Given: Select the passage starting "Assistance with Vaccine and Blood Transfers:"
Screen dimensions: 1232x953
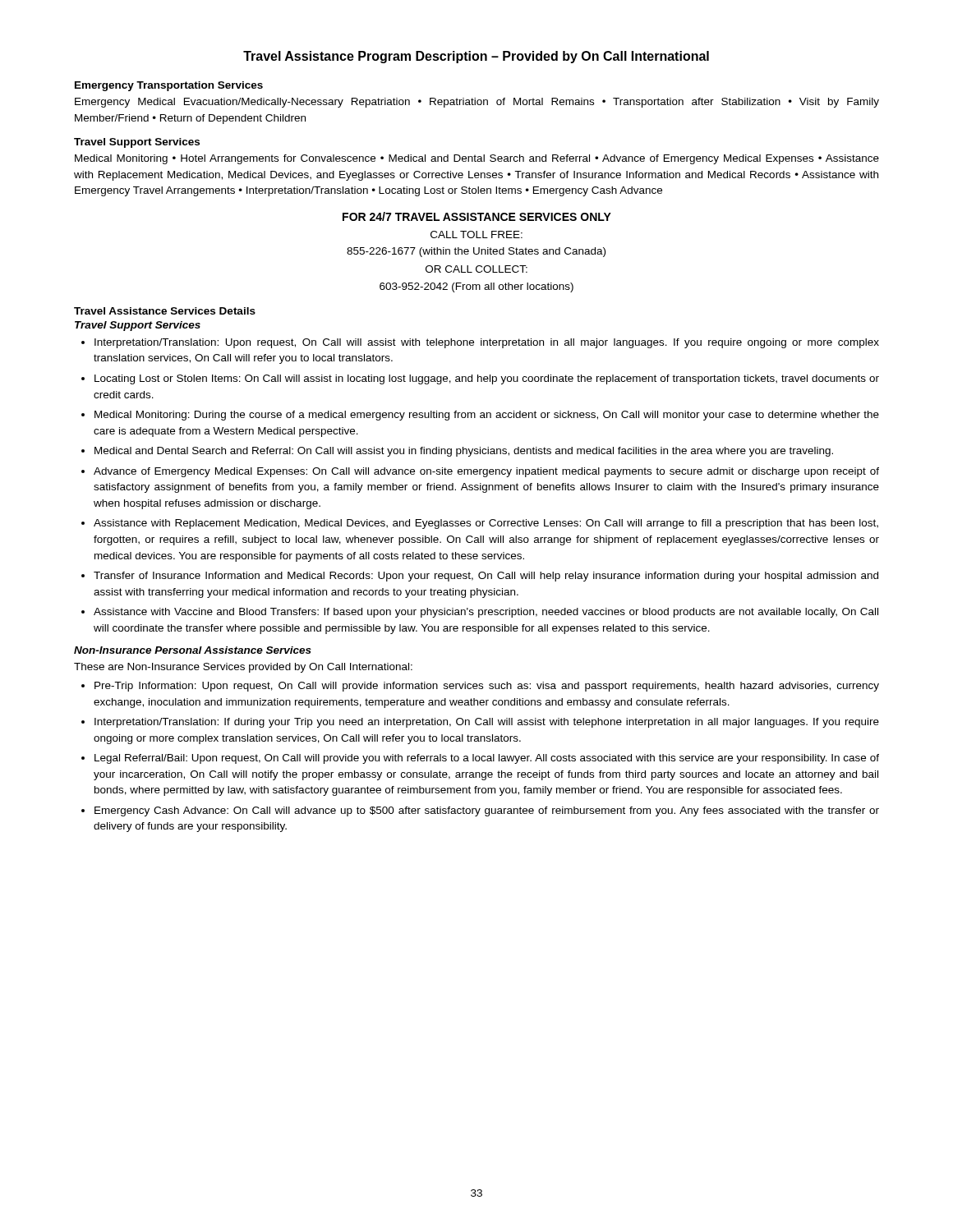Looking at the screenshot, I should tap(486, 620).
